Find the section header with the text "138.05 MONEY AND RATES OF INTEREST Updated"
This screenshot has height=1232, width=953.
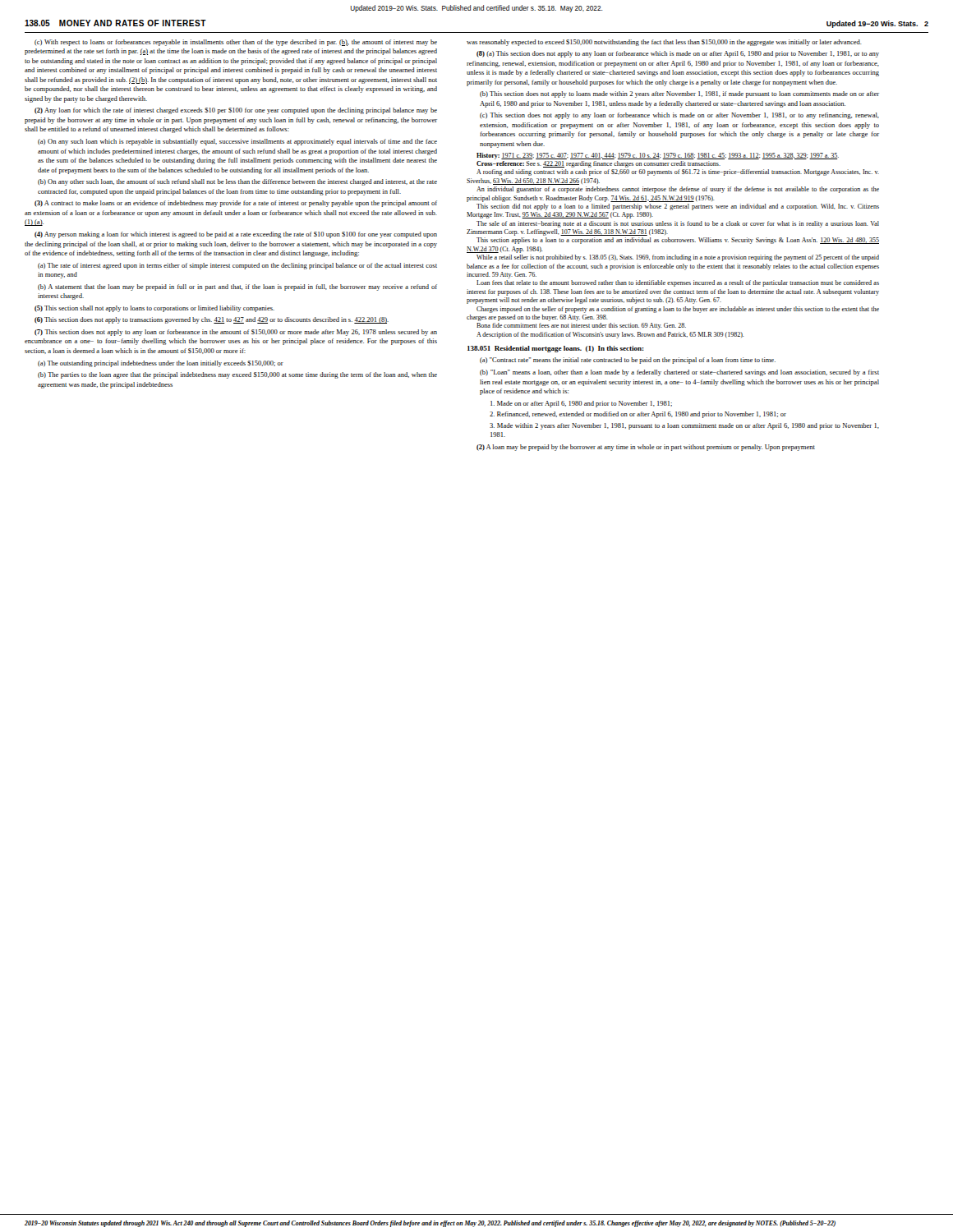(476, 24)
